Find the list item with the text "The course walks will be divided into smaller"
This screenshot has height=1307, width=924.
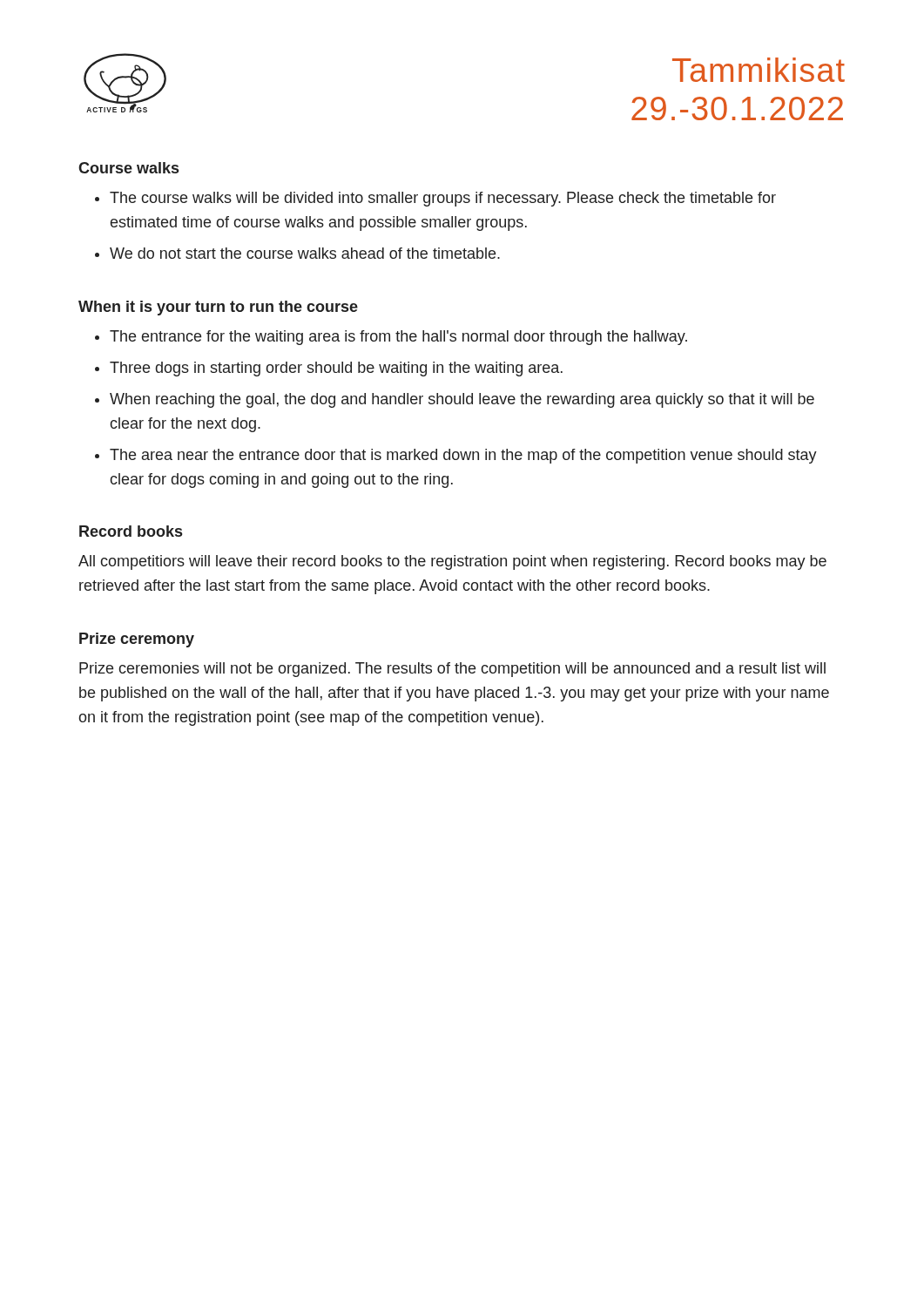(443, 210)
